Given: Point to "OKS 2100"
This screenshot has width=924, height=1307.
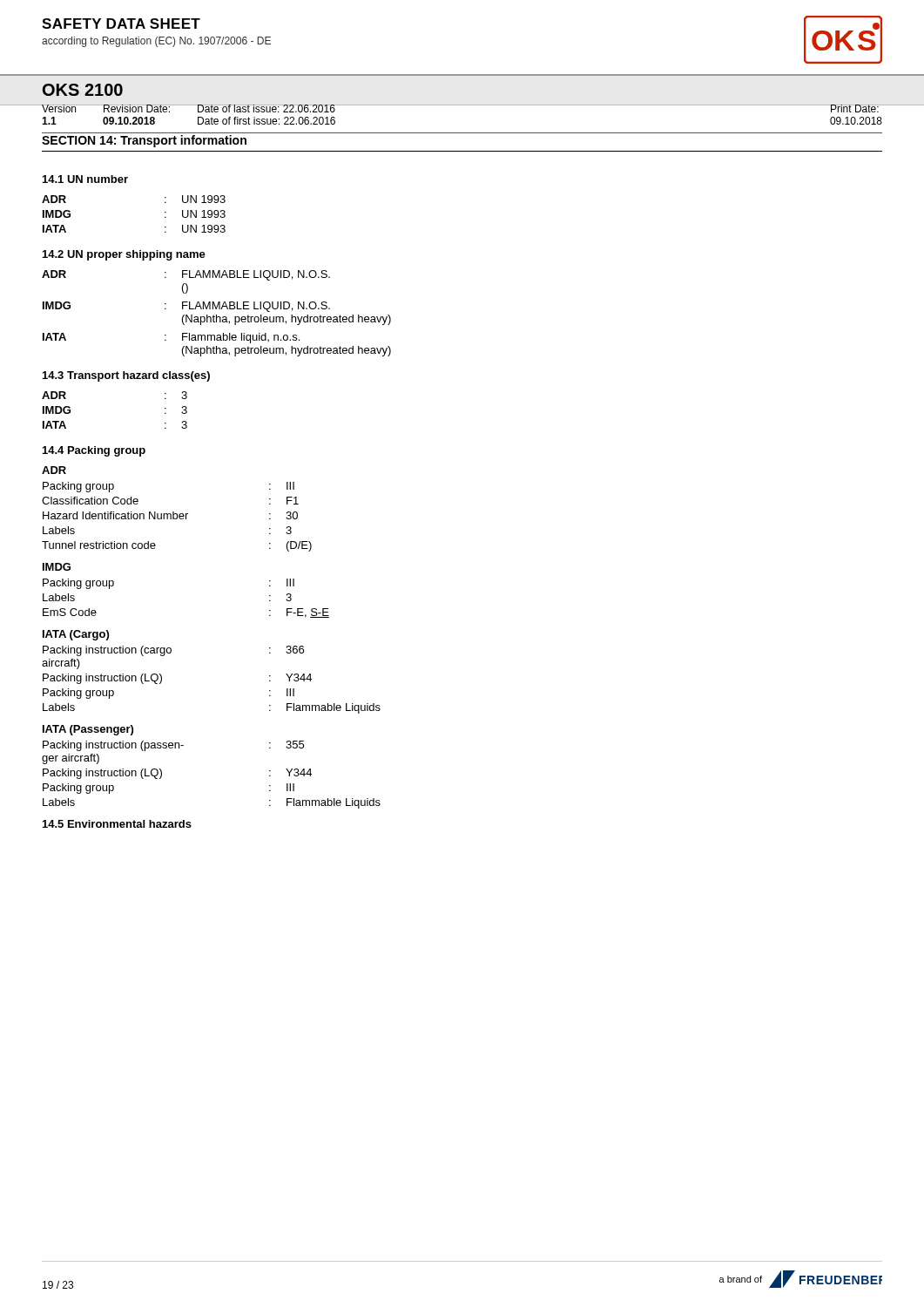Looking at the screenshot, I should pyautogui.click(x=82, y=90).
